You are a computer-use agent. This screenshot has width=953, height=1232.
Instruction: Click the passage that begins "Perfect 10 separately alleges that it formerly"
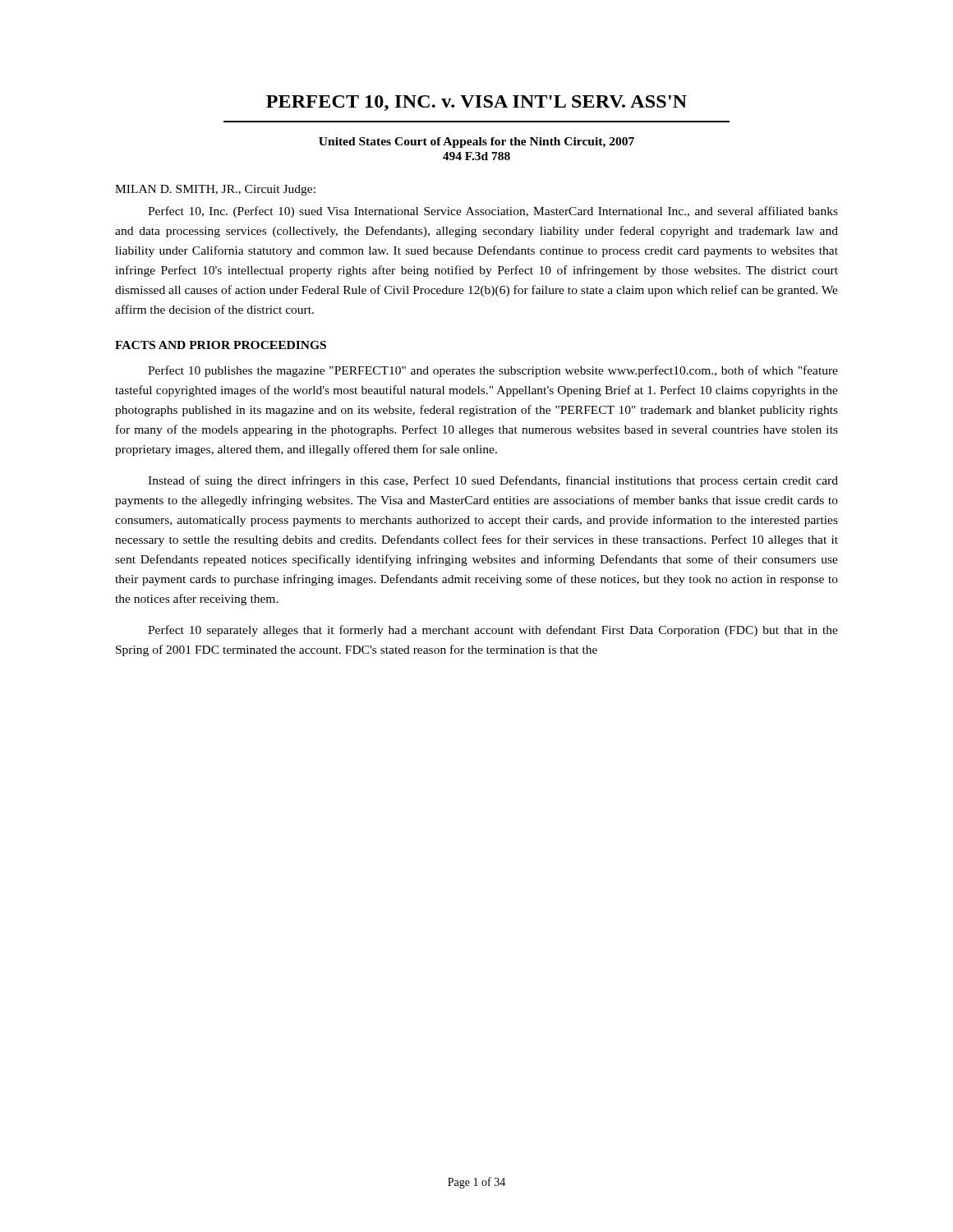[x=476, y=640]
